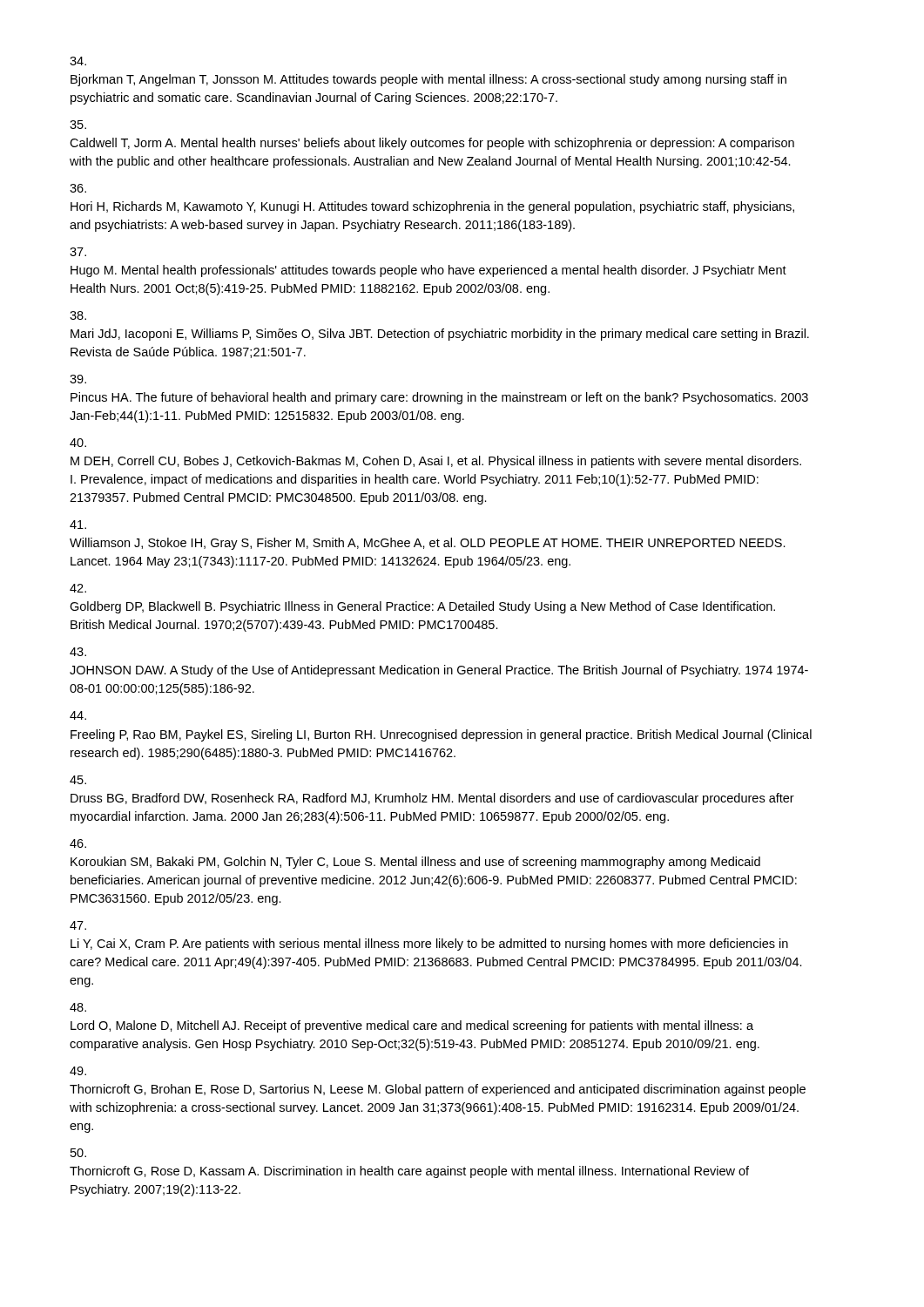Find the region starting "49. Thornicroft G, Brohan E, Rose D, Sartorius"
924x1307 pixels.
tap(441, 1099)
